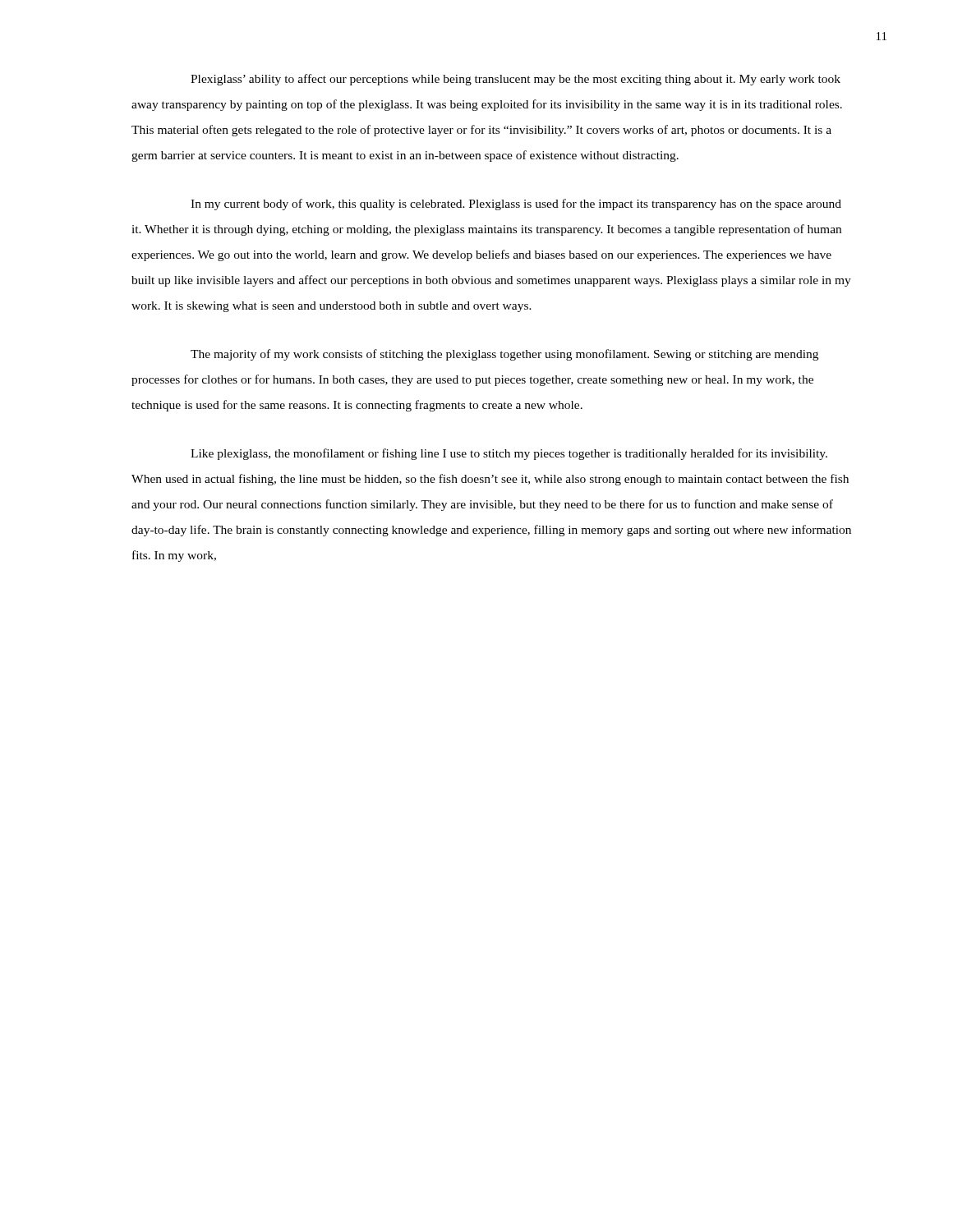Click on the text block with the text "Plexiglass’ ability to affect our"
Image resolution: width=953 pixels, height=1232 pixels.
[487, 117]
